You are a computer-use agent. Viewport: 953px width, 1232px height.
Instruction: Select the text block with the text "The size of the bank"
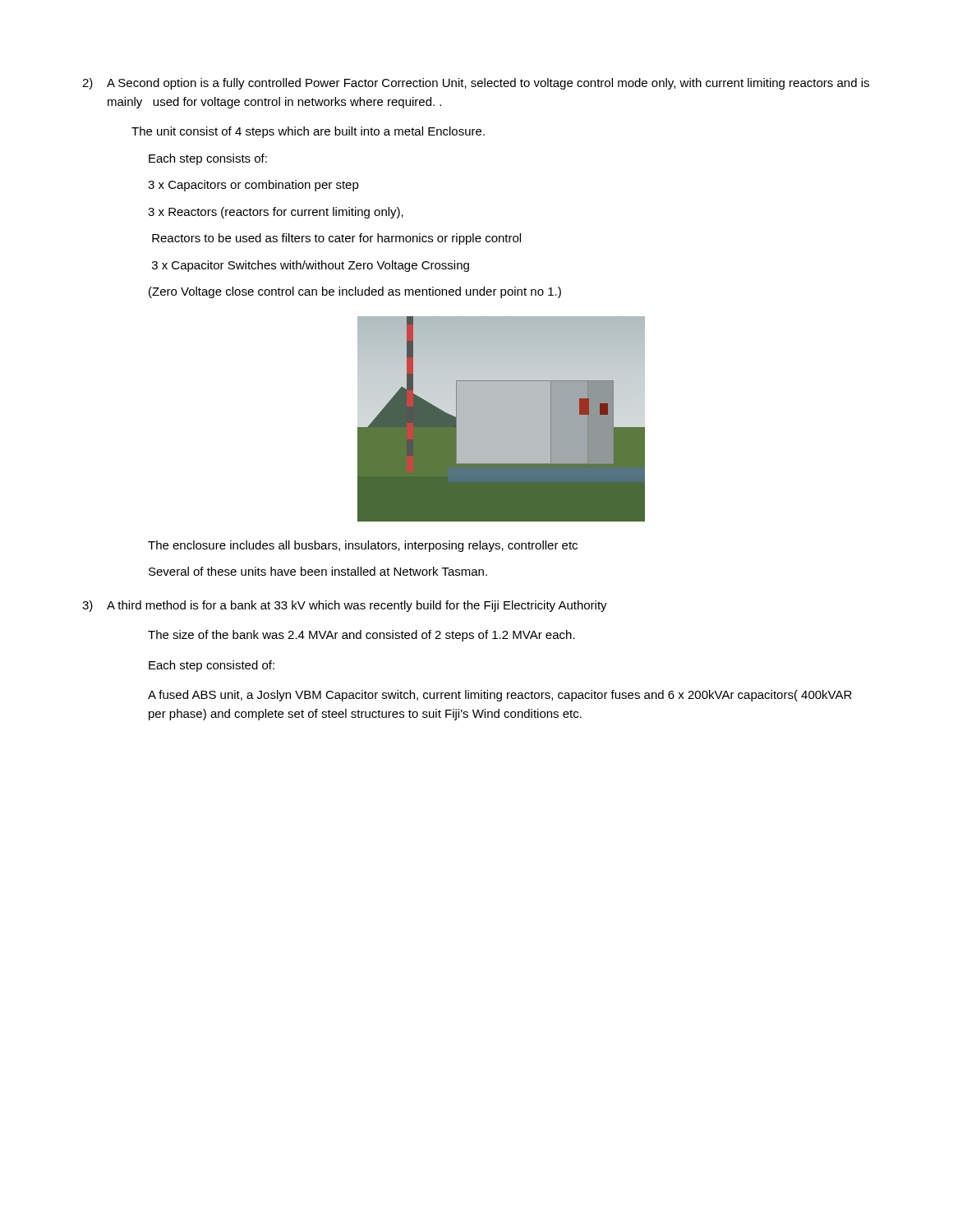pos(362,634)
